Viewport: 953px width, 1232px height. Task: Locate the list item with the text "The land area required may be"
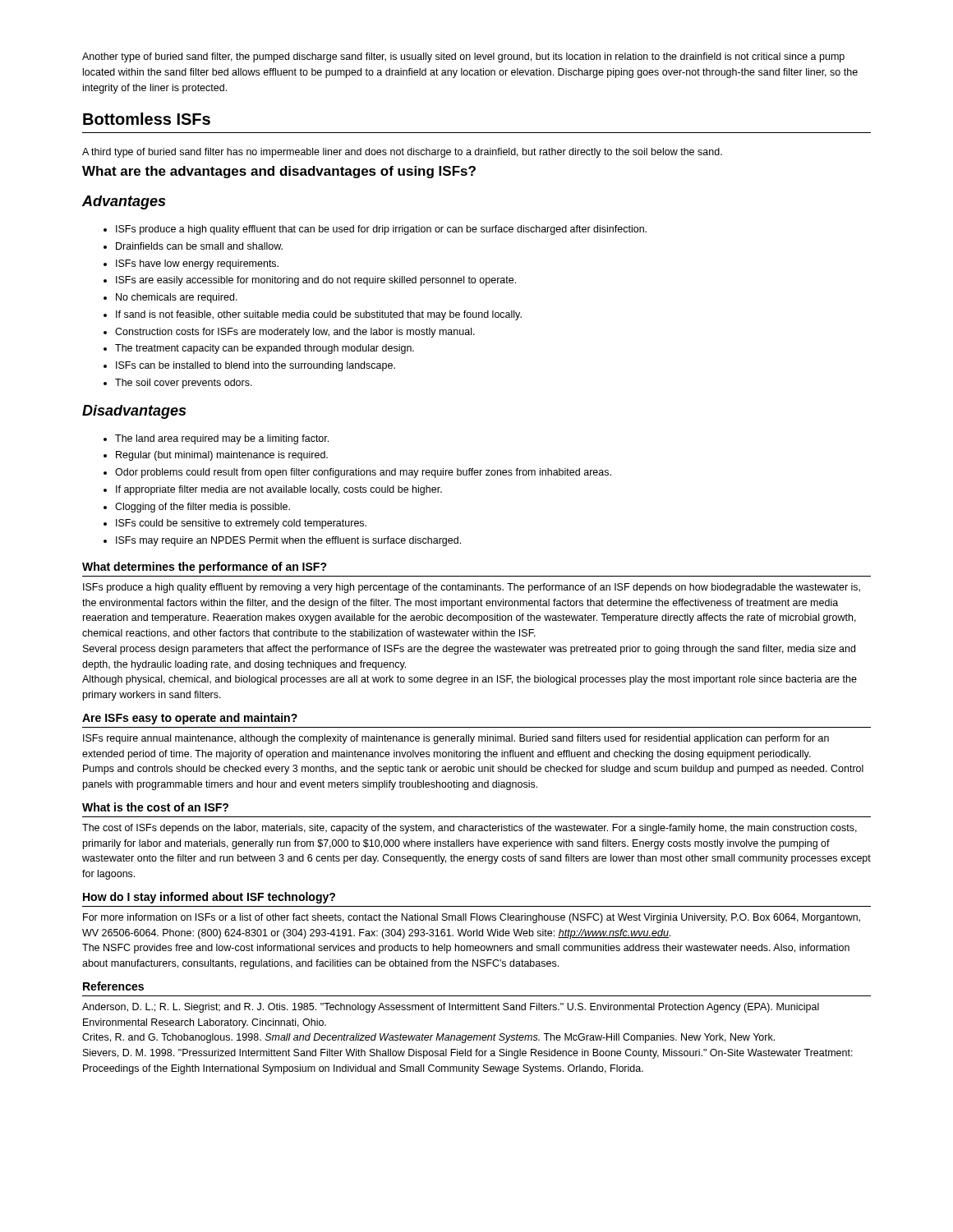pos(222,439)
